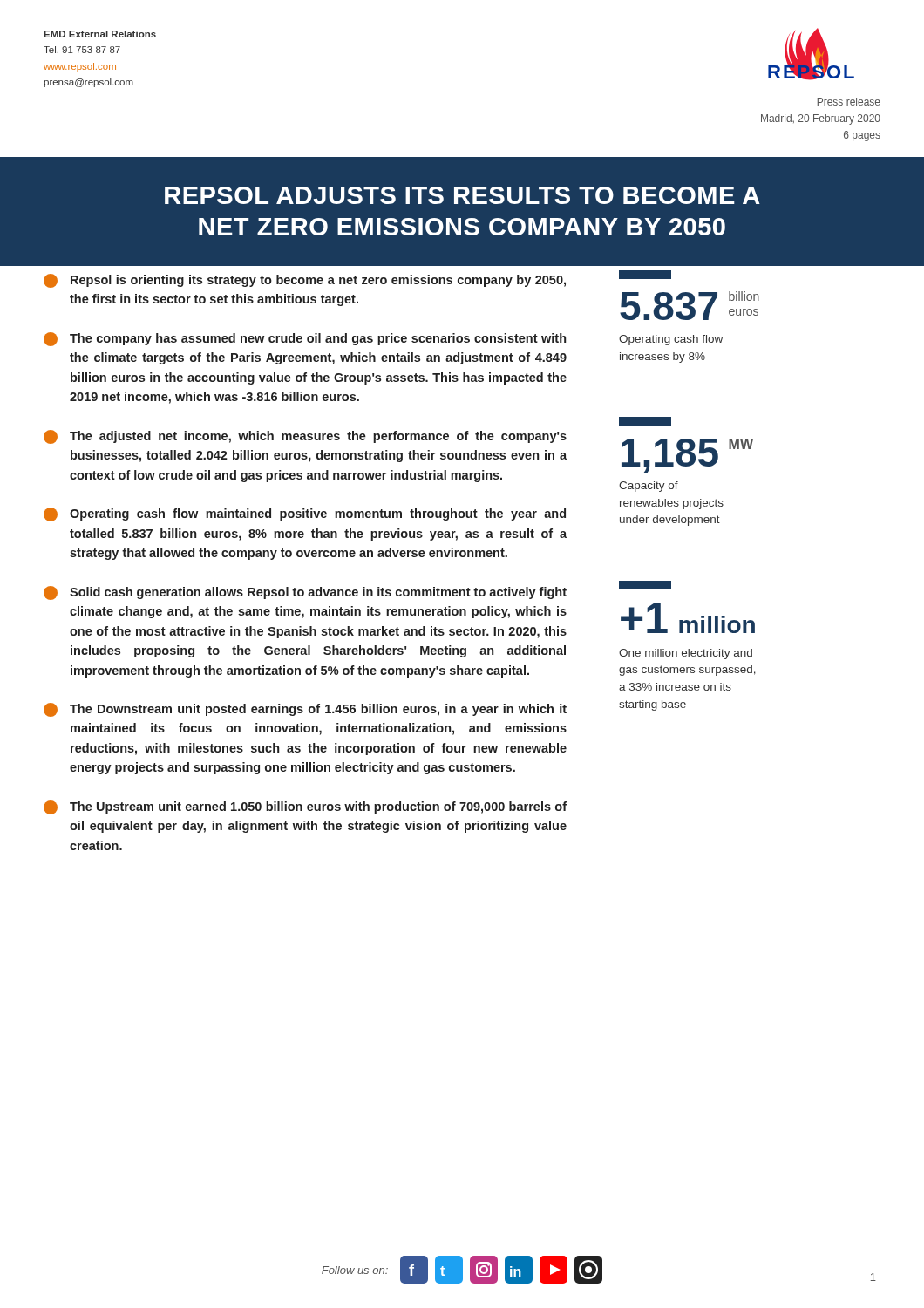
Task: Locate the block starting "Operating cash flow maintained positive momentum"
Action: pyautogui.click(x=305, y=534)
